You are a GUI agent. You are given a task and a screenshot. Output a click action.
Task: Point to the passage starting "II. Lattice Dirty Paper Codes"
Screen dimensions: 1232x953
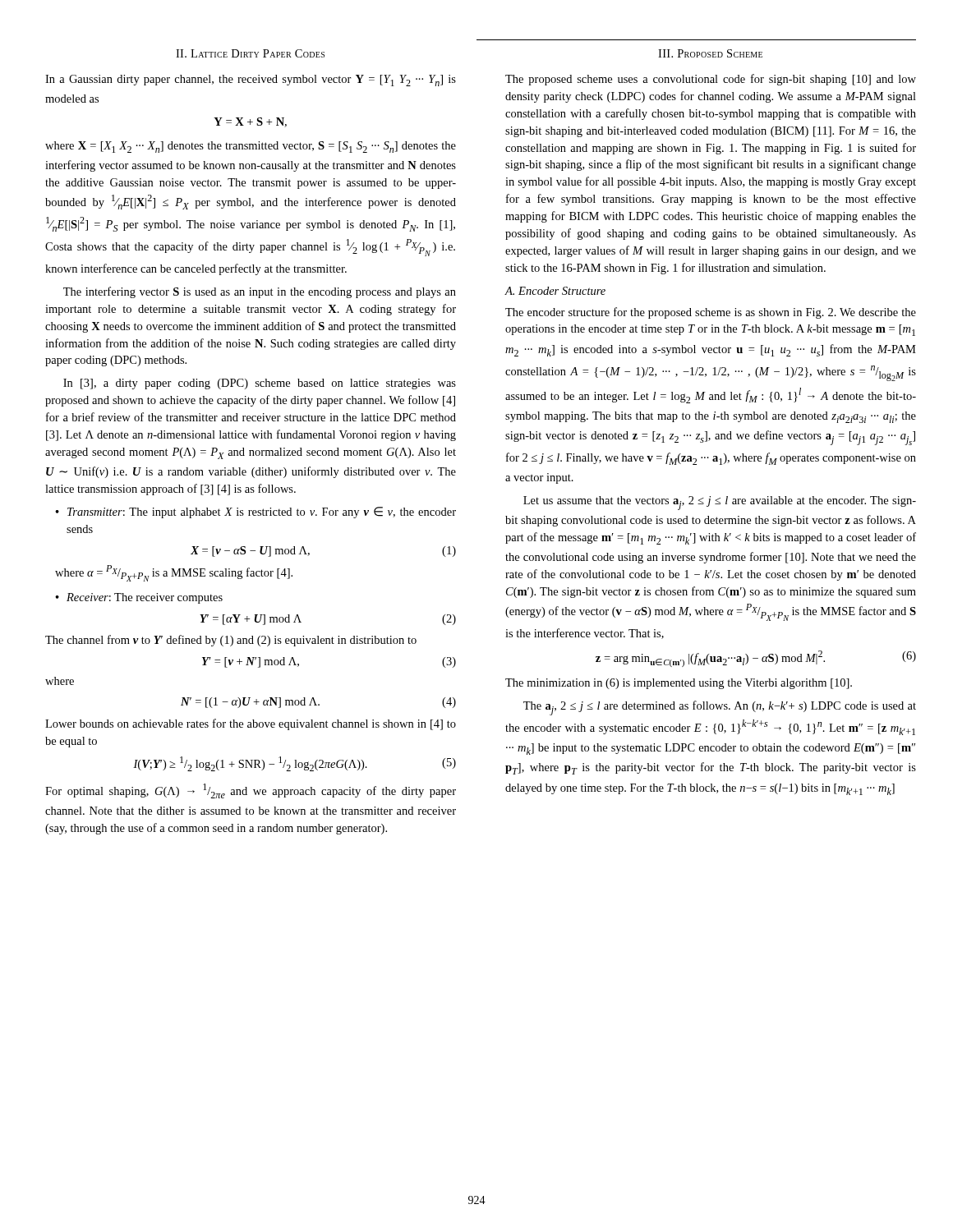pyautogui.click(x=251, y=53)
